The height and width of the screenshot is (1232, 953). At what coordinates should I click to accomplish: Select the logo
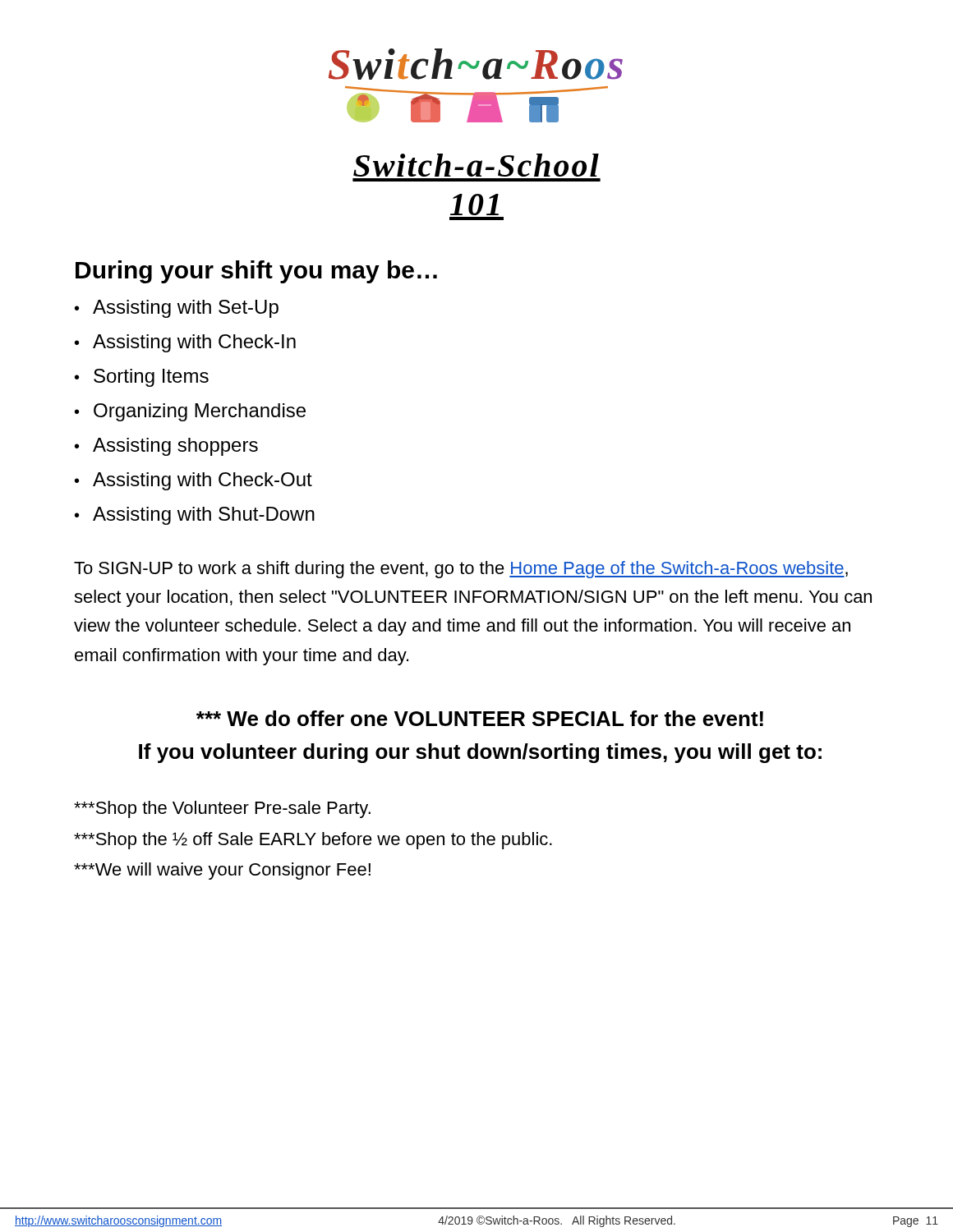(x=476, y=69)
